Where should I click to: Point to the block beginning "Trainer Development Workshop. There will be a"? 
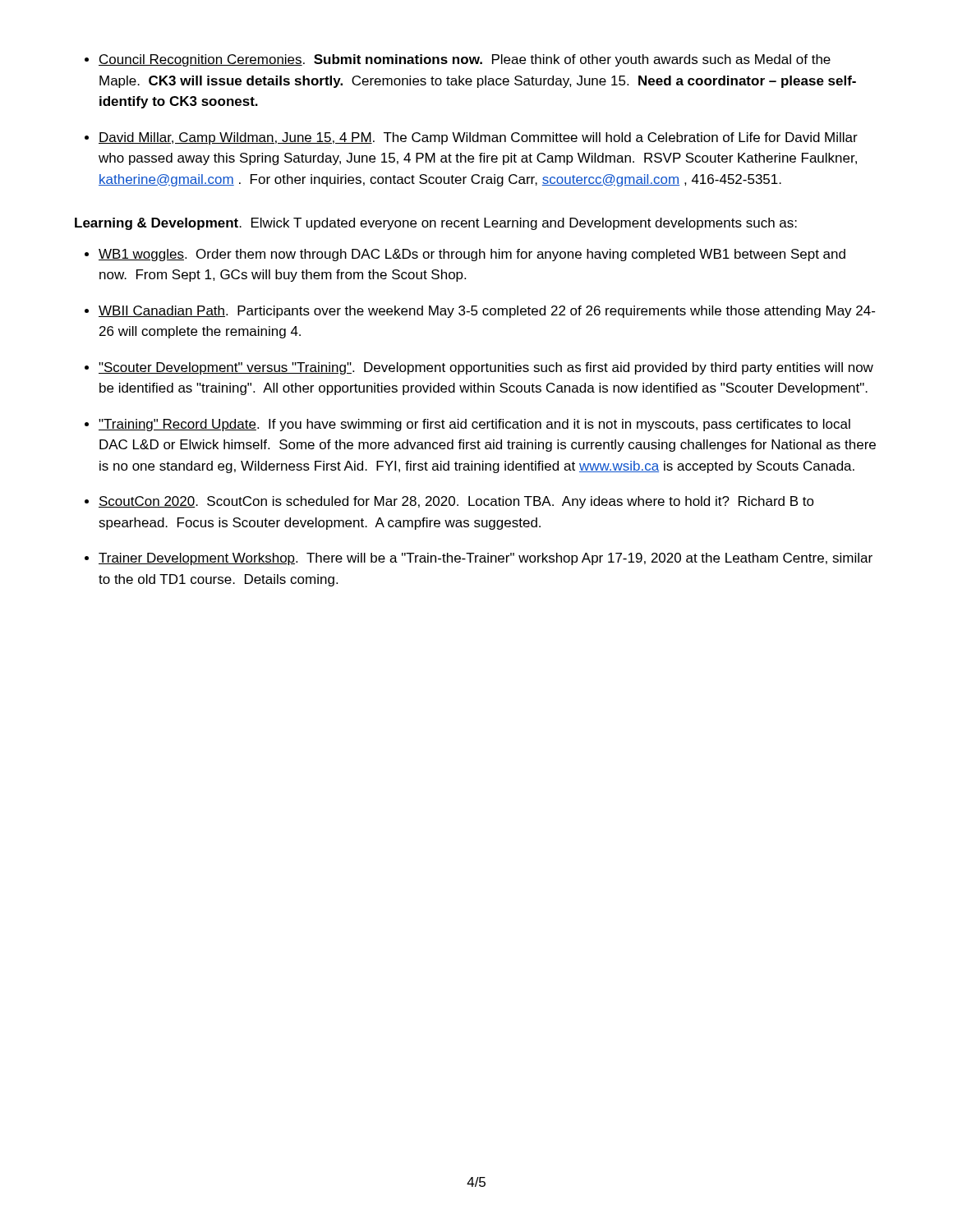pyautogui.click(x=486, y=569)
